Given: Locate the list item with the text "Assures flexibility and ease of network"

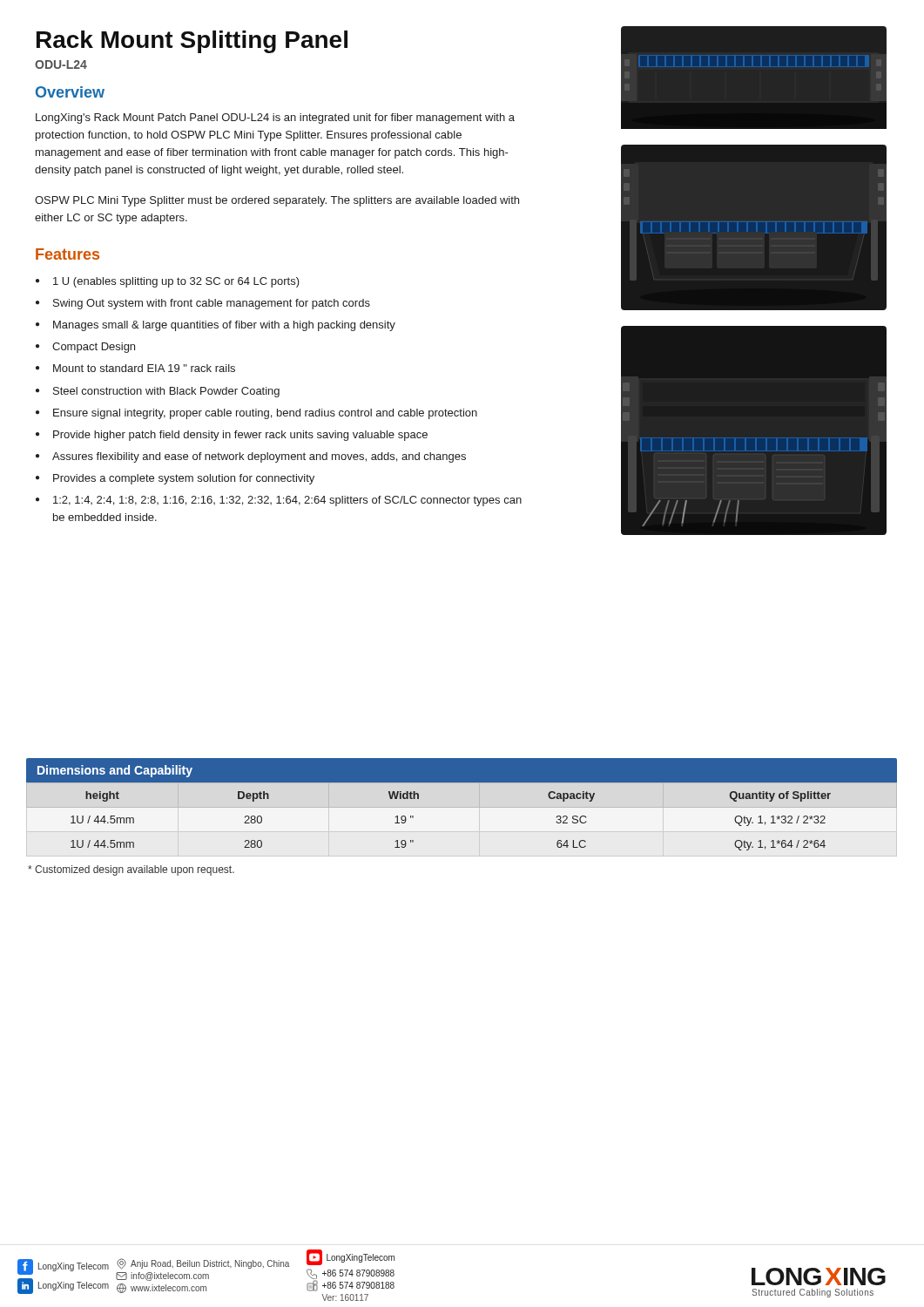Looking at the screenshot, I should (259, 456).
